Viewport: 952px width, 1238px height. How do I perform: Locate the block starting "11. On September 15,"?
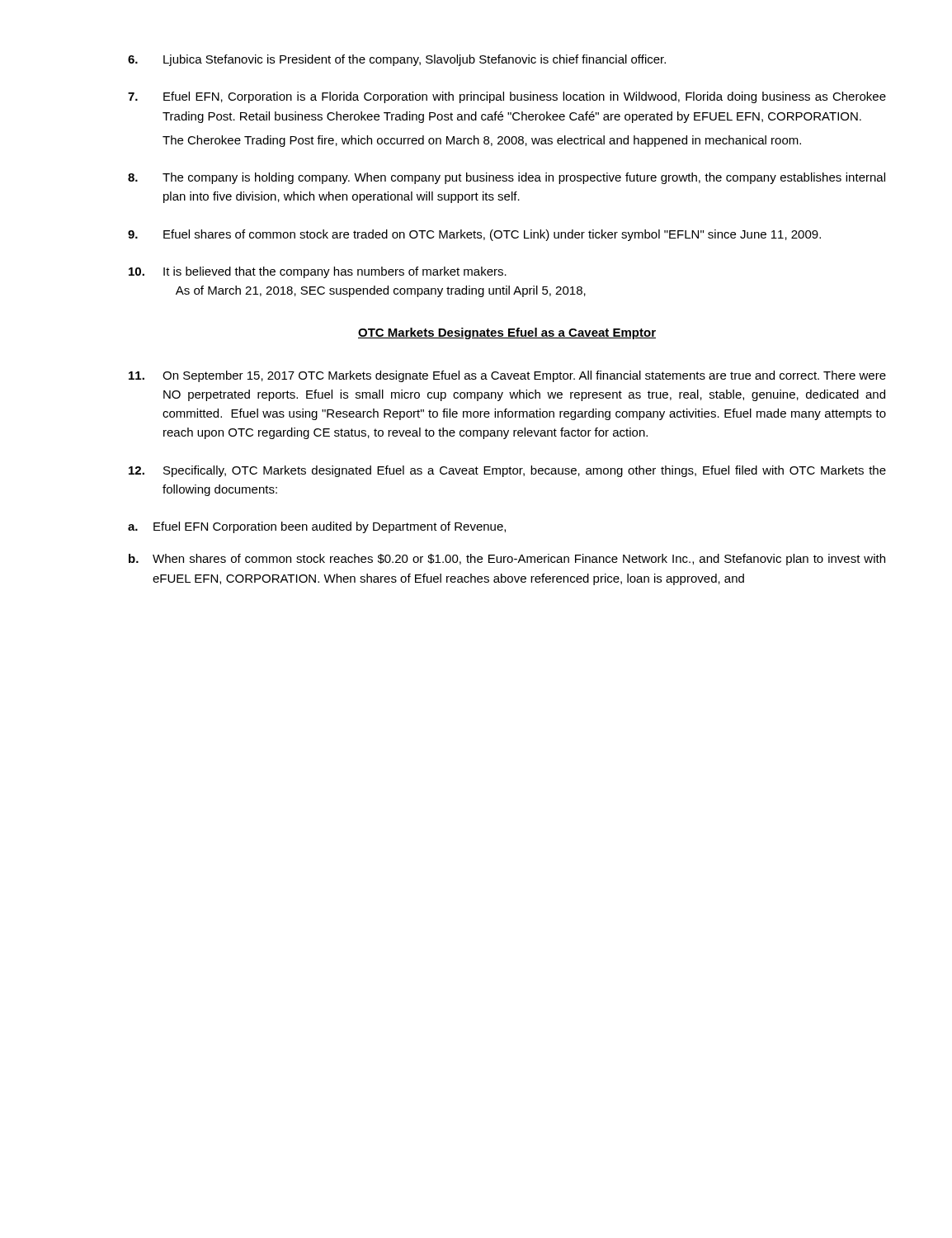coord(507,404)
